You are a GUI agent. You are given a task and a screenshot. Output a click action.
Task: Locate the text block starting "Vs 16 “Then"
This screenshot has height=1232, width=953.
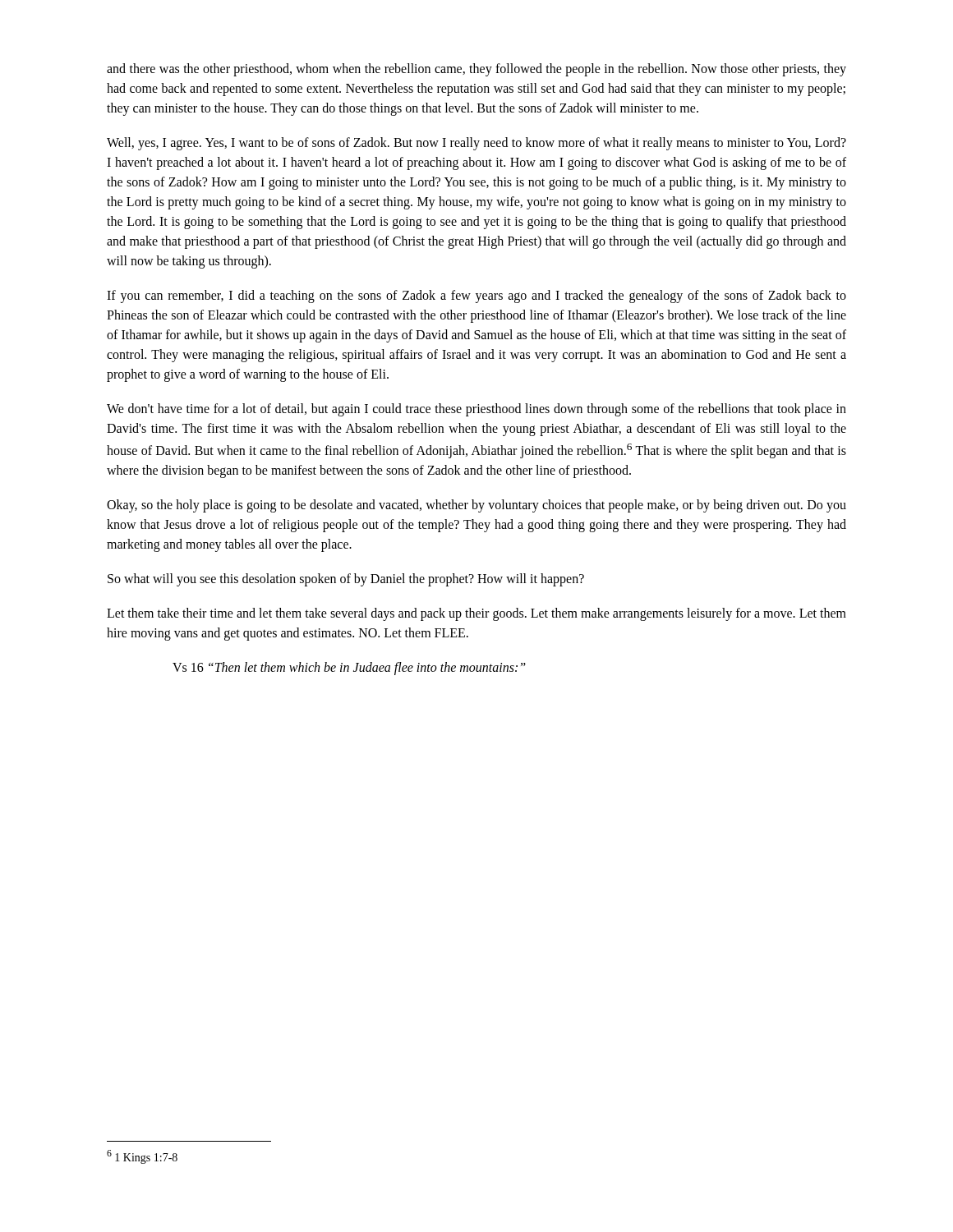pyautogui.click(x=349, y=668)
